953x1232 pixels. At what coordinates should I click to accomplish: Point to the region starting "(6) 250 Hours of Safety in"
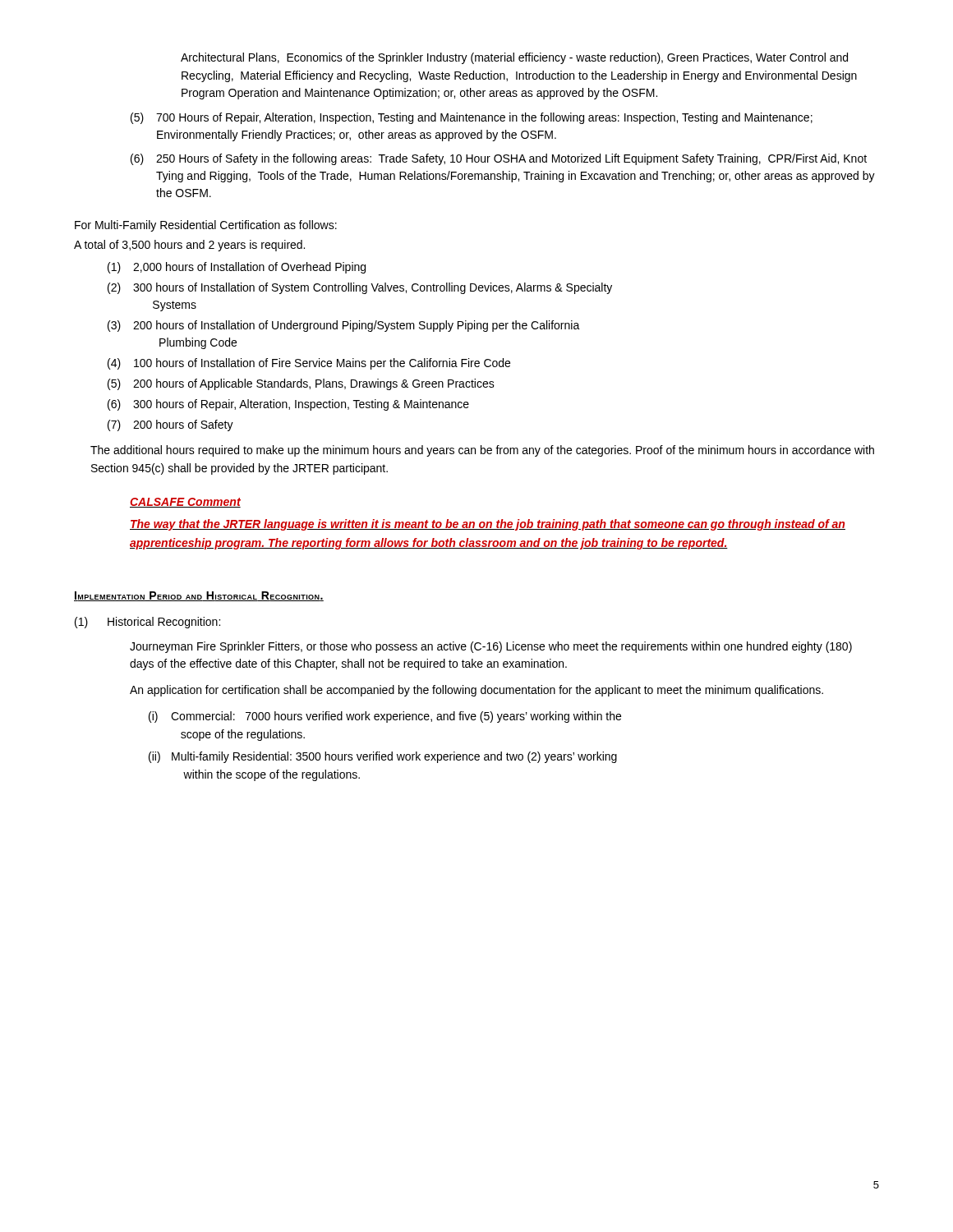(x=504, y=176)
